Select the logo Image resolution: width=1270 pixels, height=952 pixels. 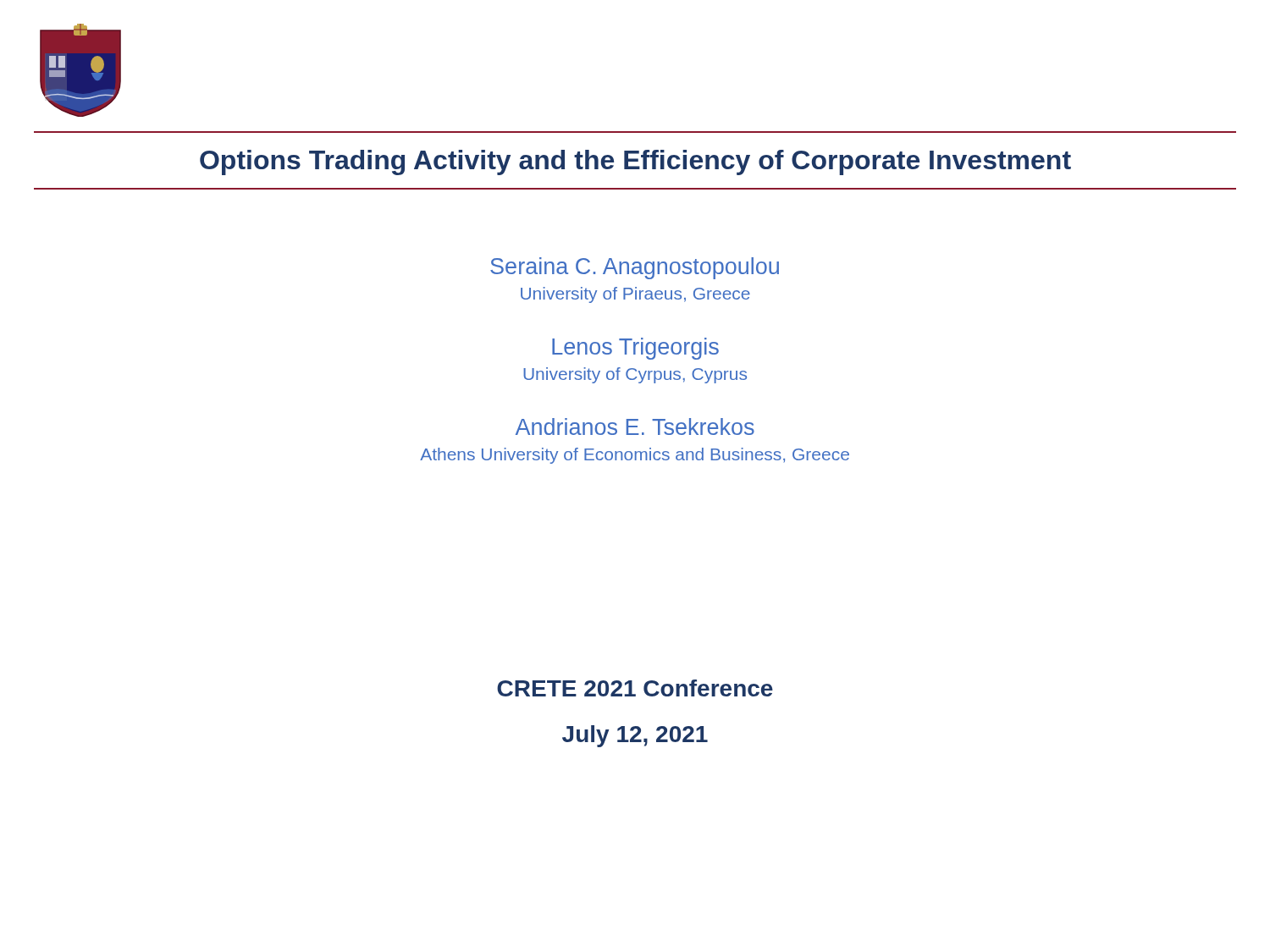click(80, 70)
